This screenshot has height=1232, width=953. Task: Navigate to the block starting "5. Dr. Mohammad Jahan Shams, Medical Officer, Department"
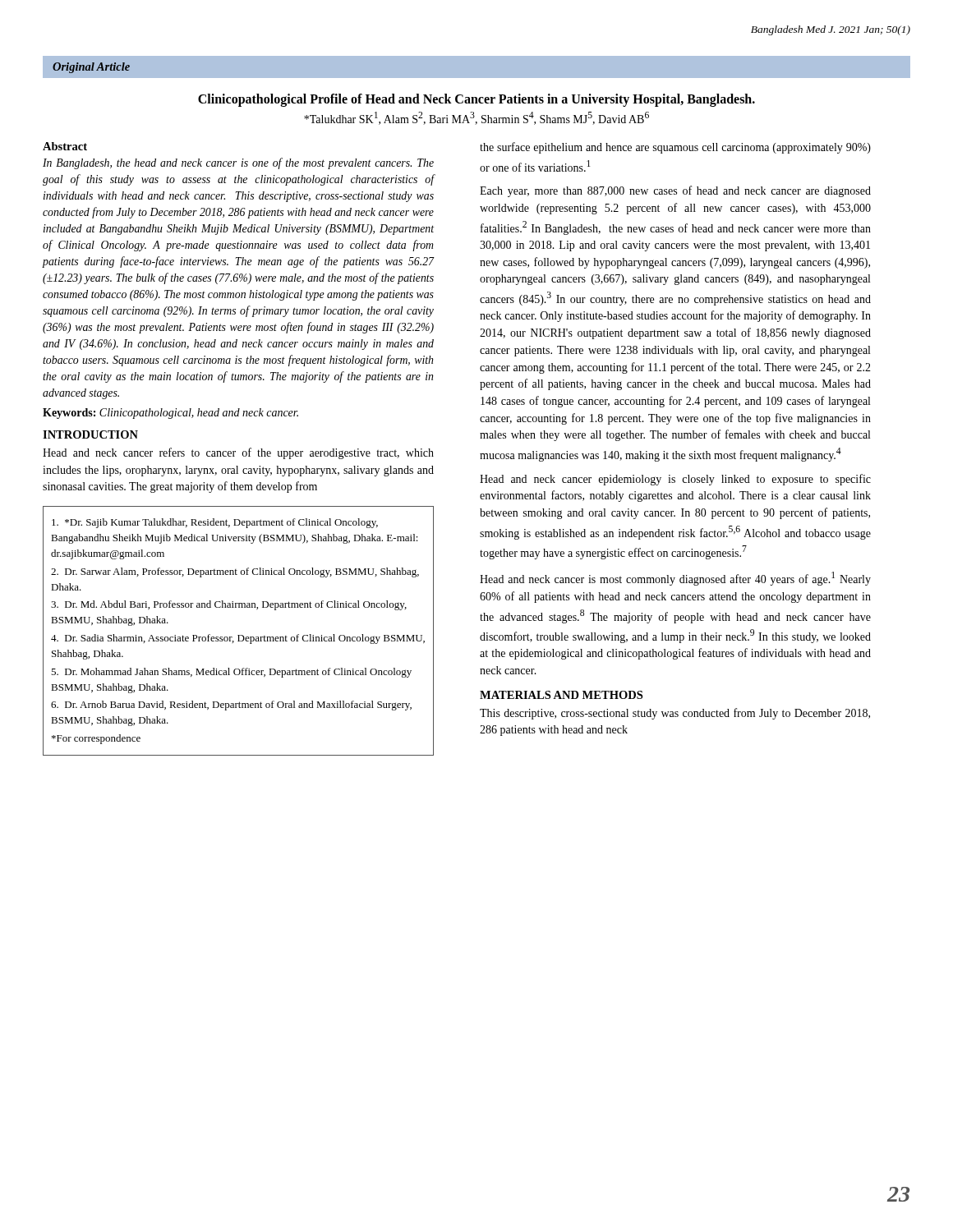[x=238, y=680]
